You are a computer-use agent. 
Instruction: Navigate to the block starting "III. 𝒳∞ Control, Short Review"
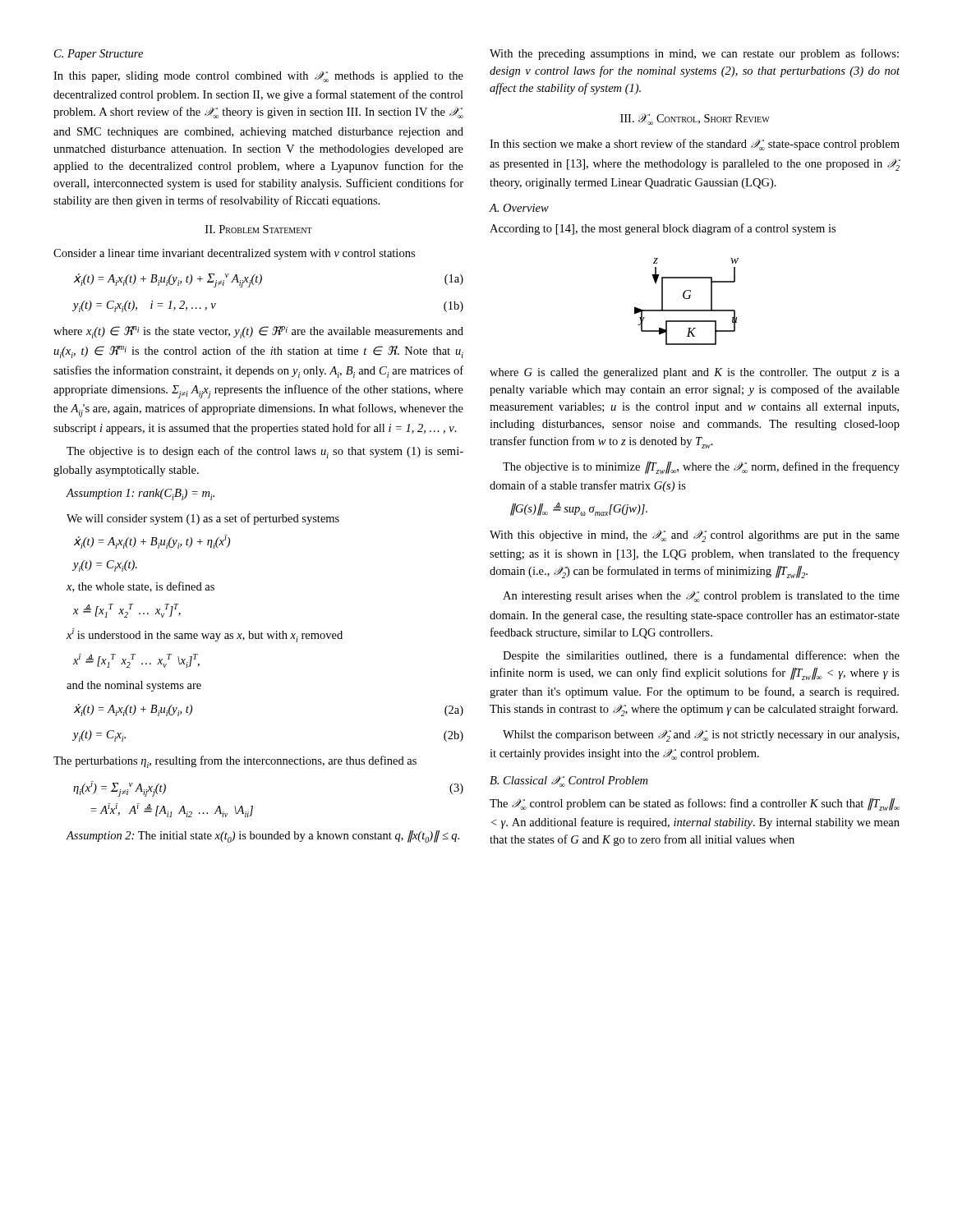click(x=695, y=120)
